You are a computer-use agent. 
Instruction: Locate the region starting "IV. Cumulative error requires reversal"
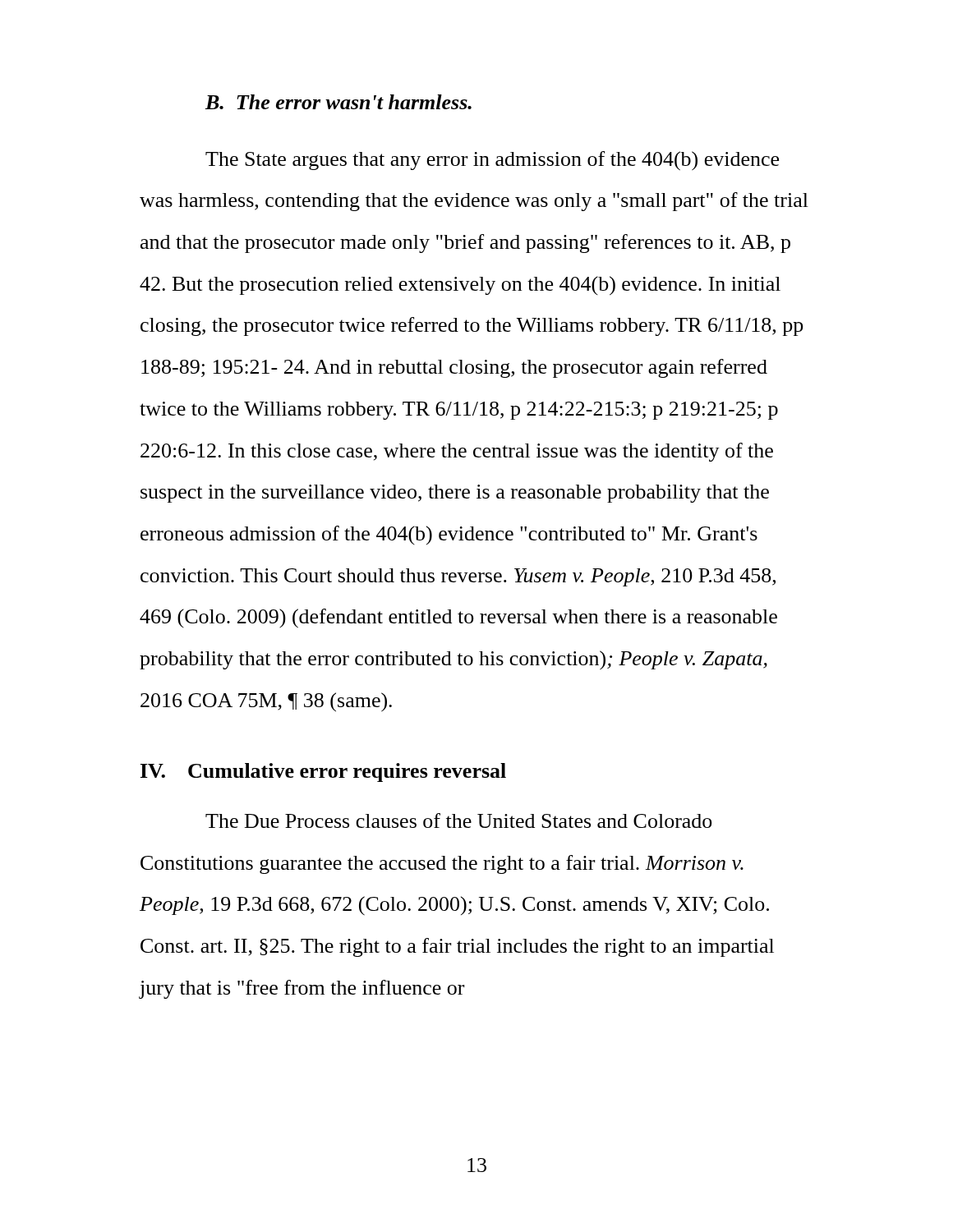323,771
